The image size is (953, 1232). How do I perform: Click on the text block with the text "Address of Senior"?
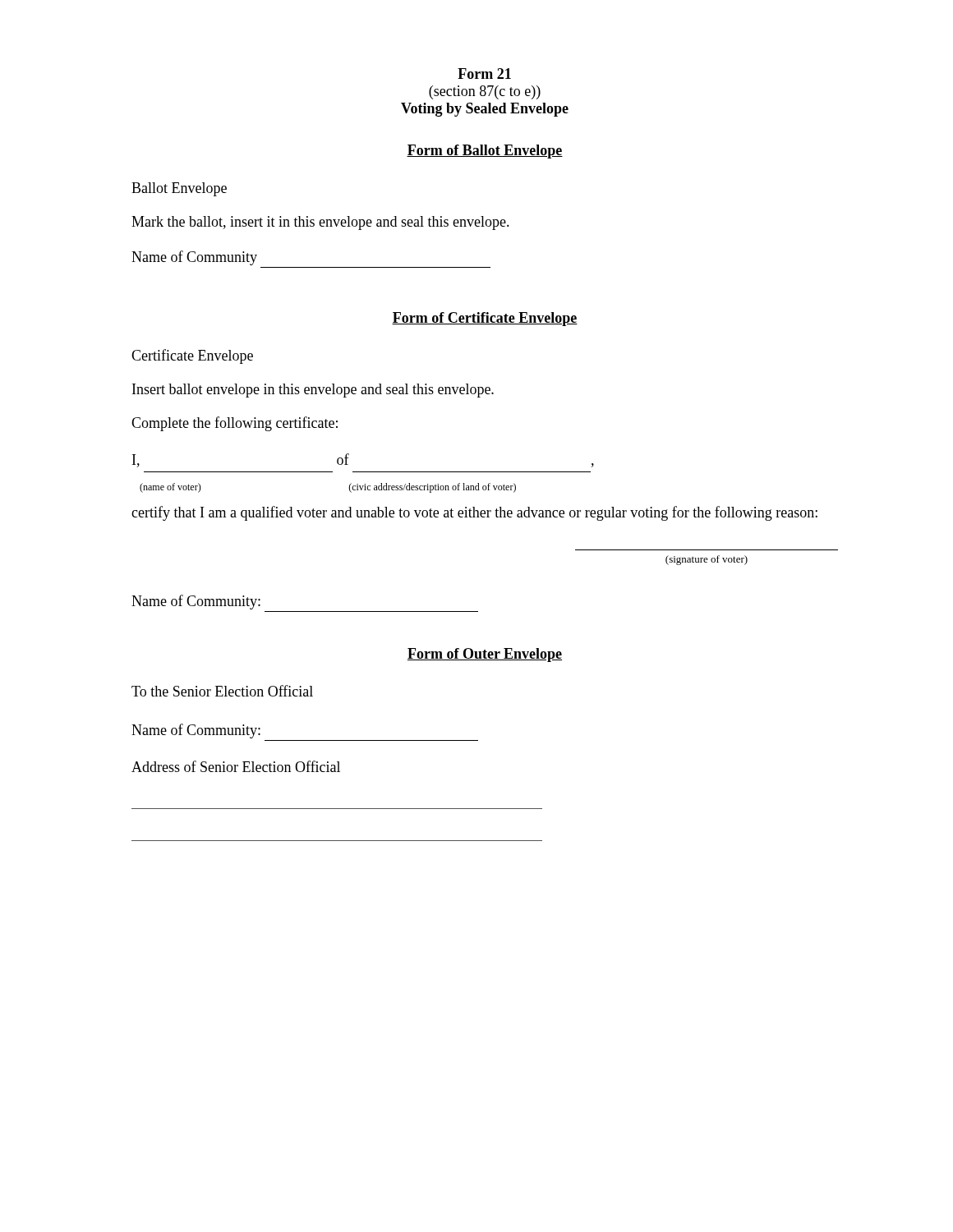236,767
